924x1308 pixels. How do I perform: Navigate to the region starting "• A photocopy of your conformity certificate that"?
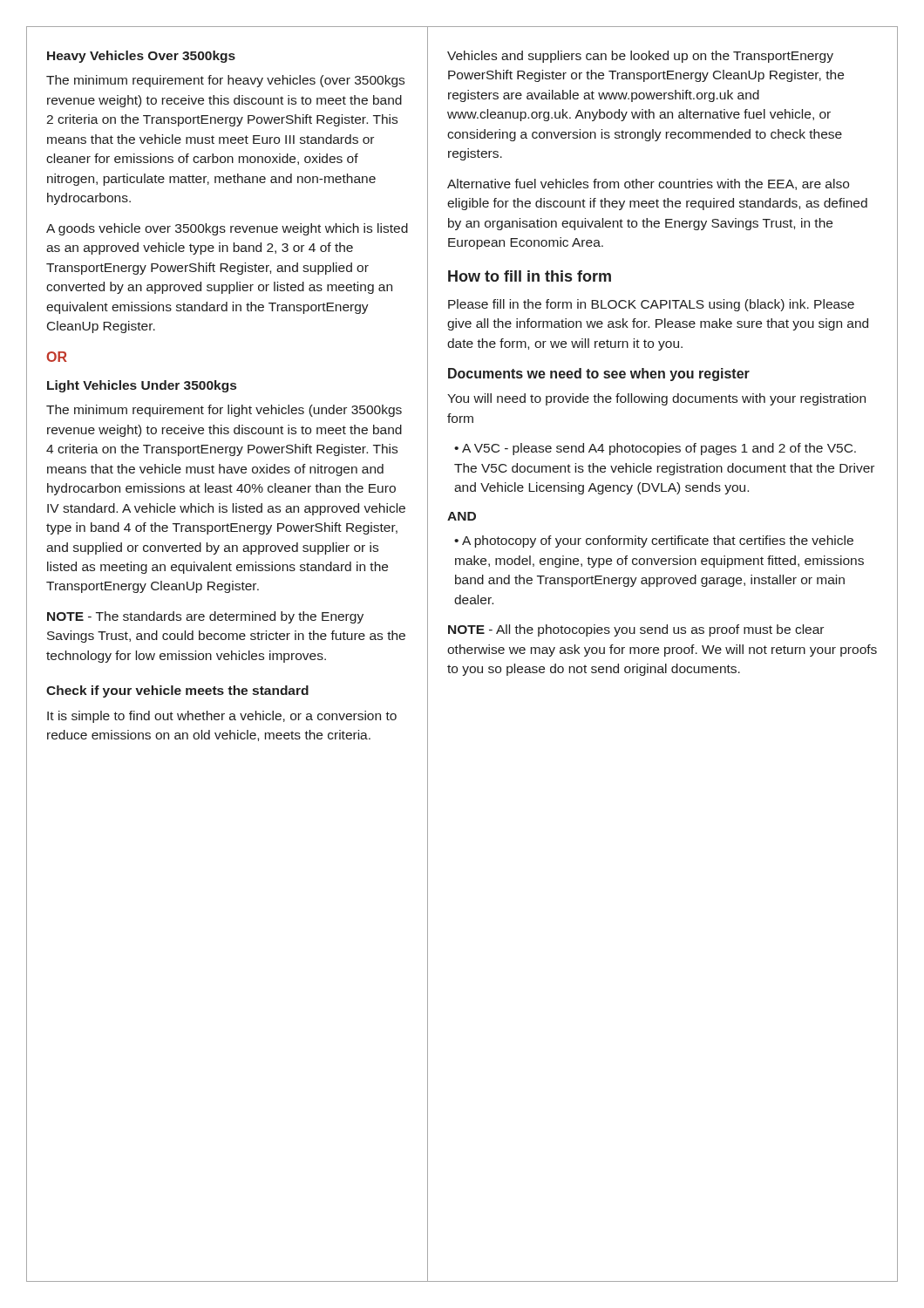pos(659,570)
